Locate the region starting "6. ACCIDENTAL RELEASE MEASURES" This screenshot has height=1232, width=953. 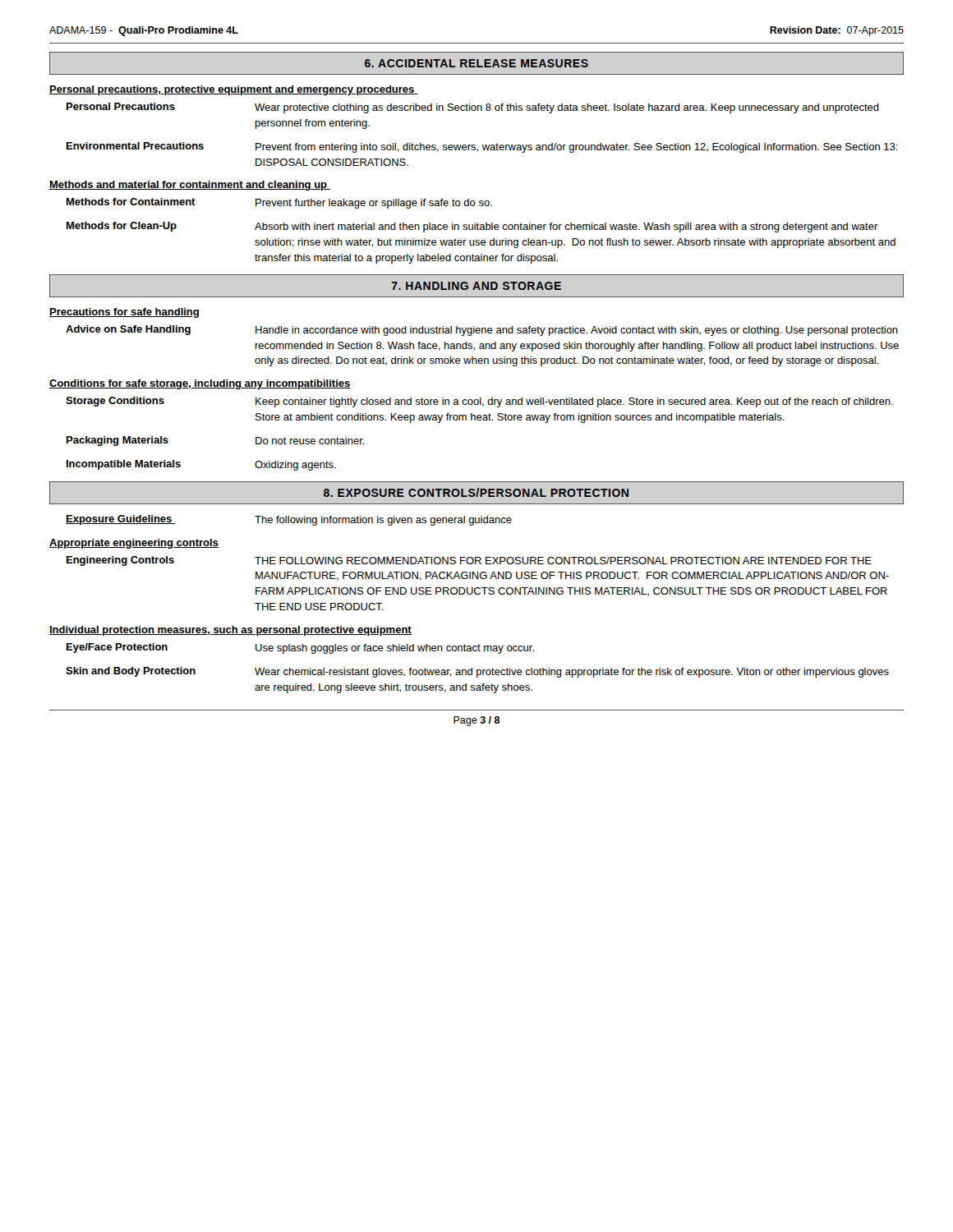[x=476, y=63]
